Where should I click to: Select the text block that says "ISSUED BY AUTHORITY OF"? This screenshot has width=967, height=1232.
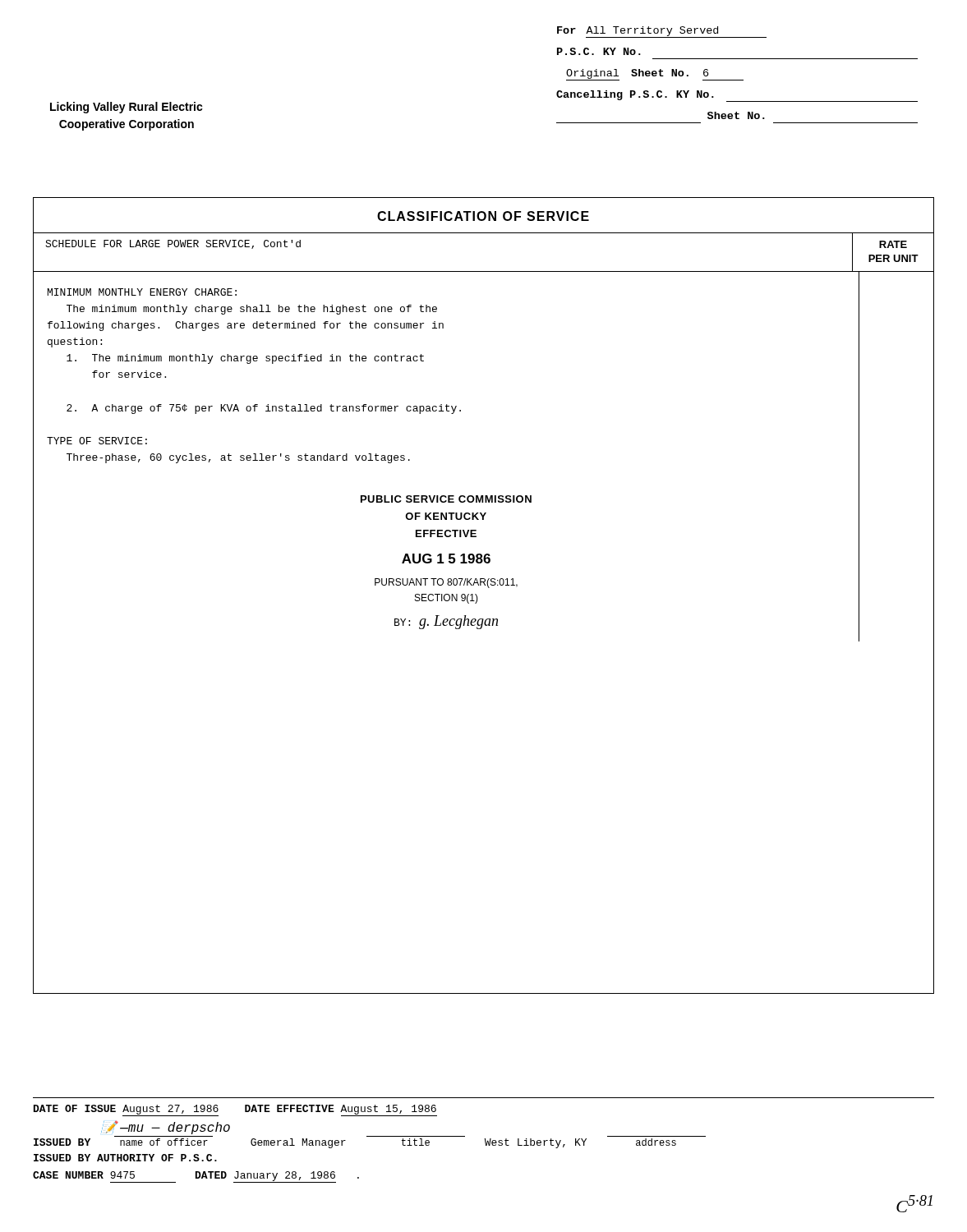coord(126,1158)
